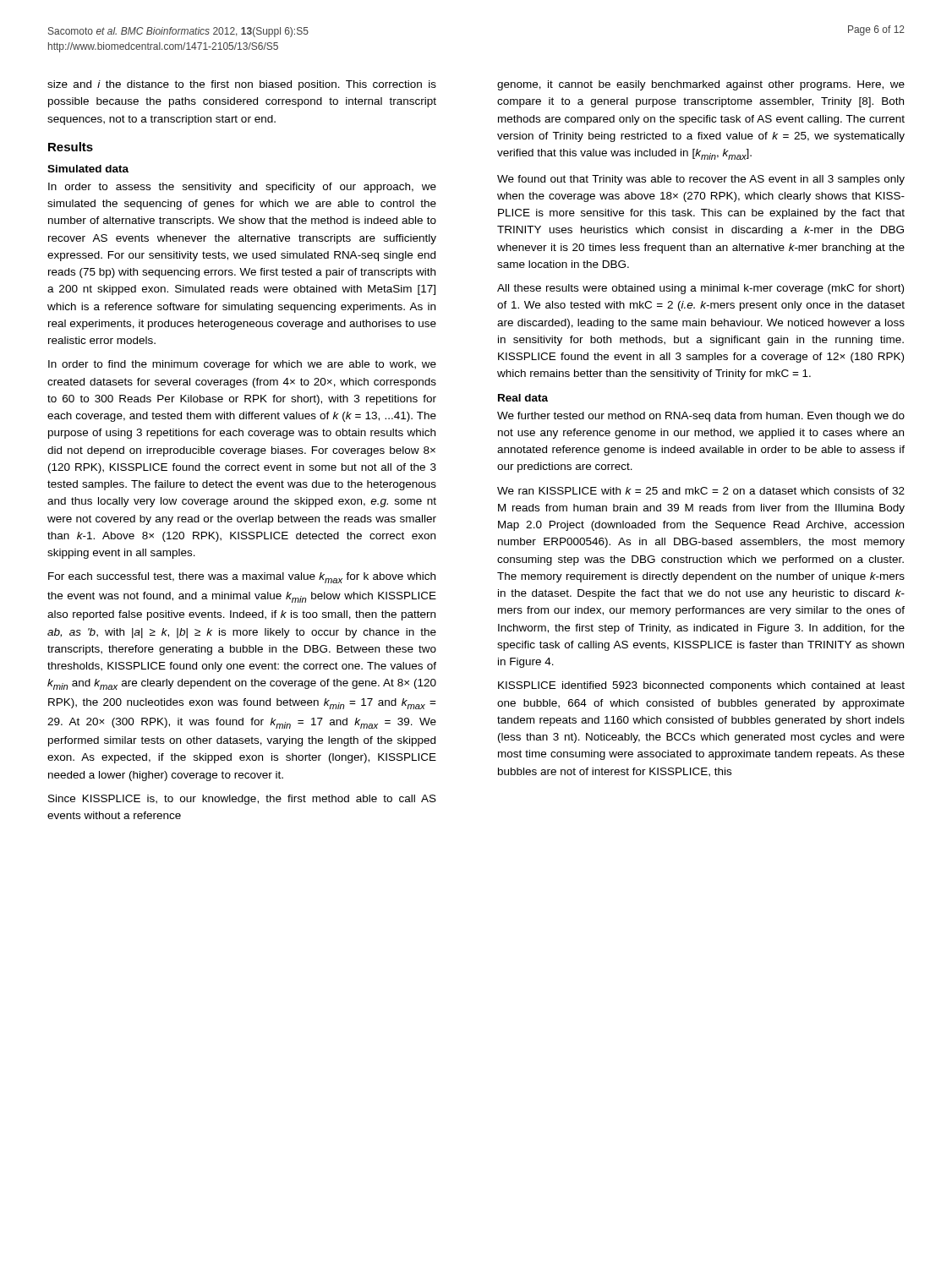Click on the text block that says "We found out that Trinity was"
Image resolution: width=952 pixels, height=1268 pixels.
point(701,222)
